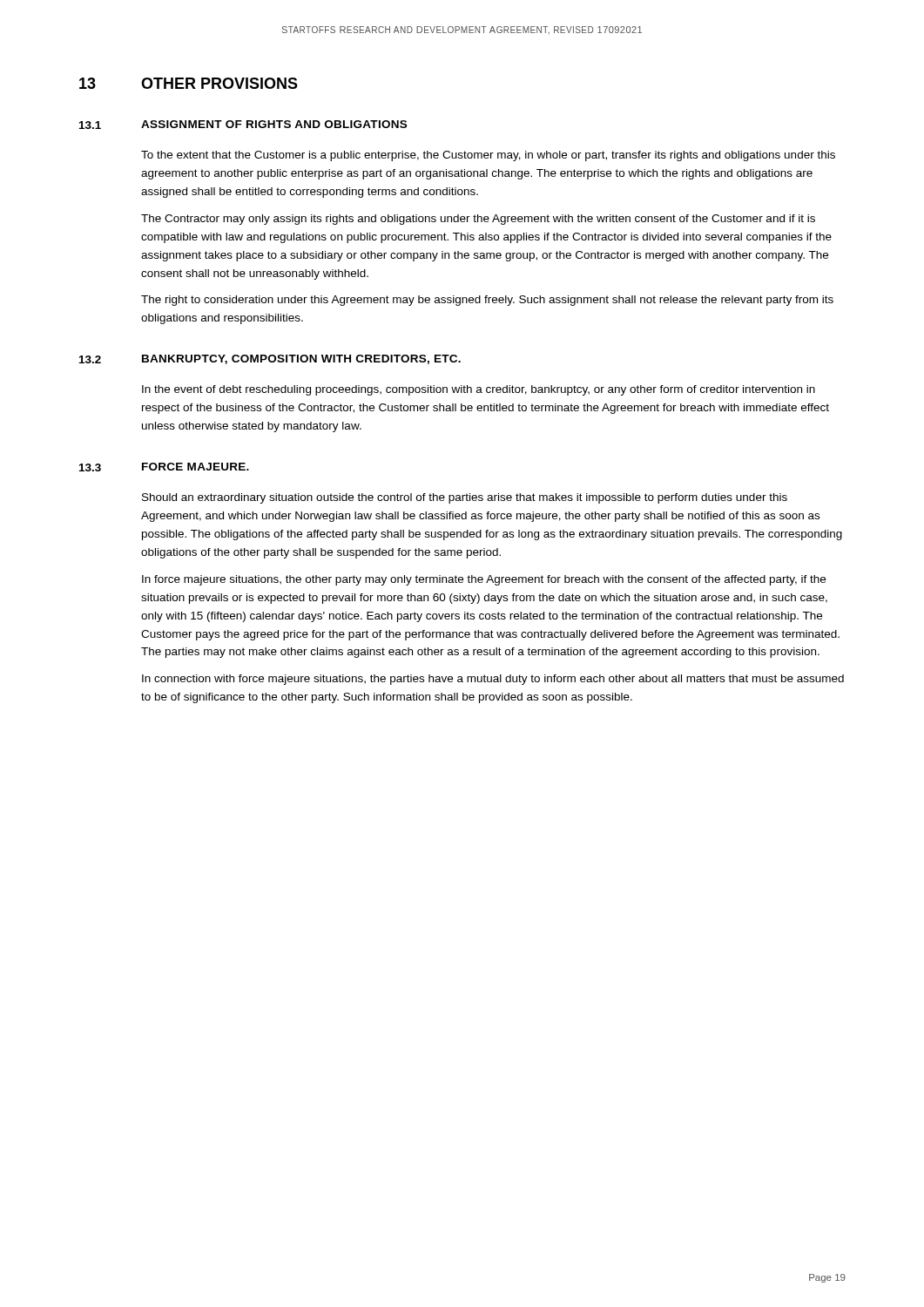Point to the text starting "In force majeure"

point(491,615)
